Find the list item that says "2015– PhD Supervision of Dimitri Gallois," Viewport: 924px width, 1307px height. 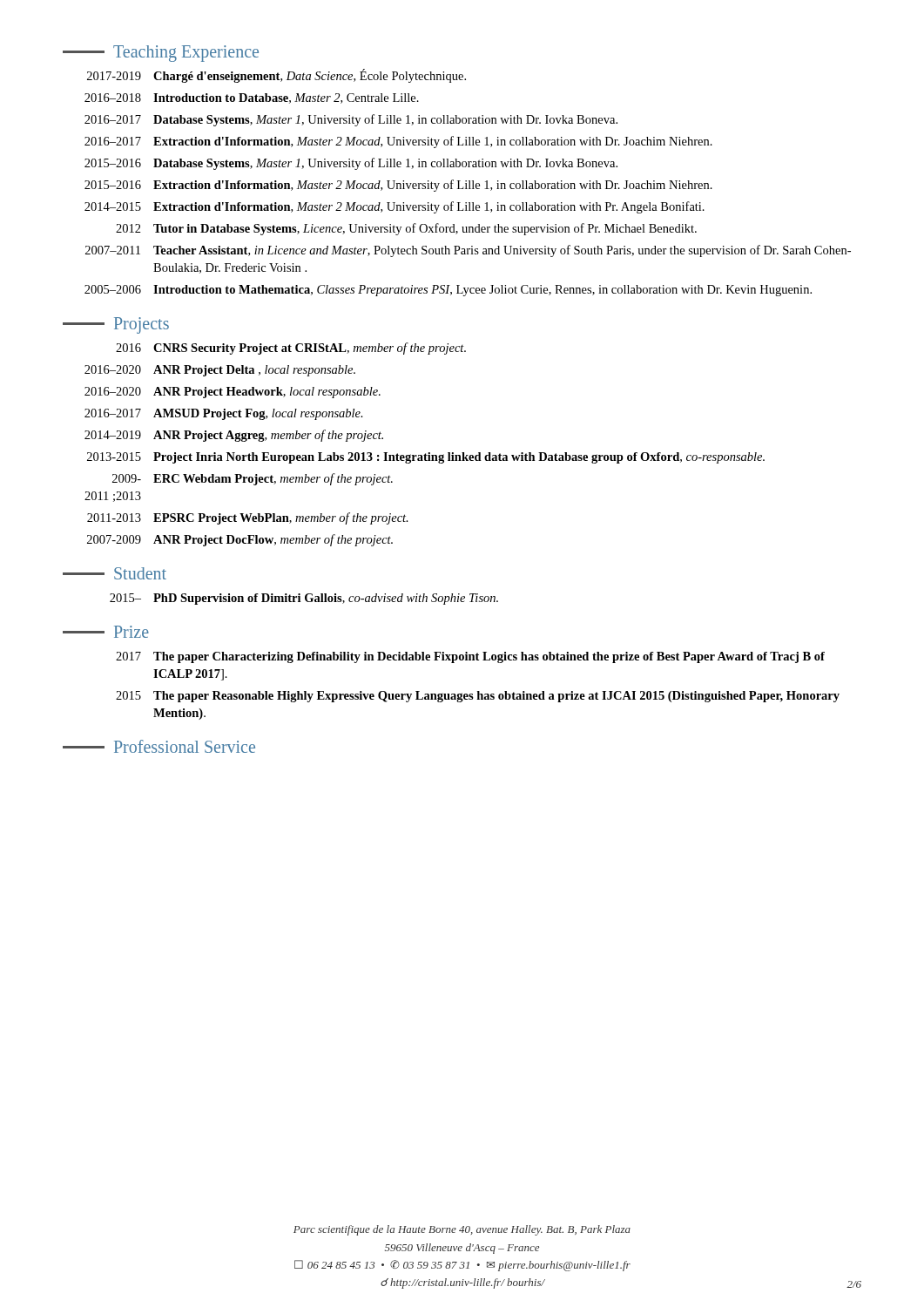click(x=462, y=598)
